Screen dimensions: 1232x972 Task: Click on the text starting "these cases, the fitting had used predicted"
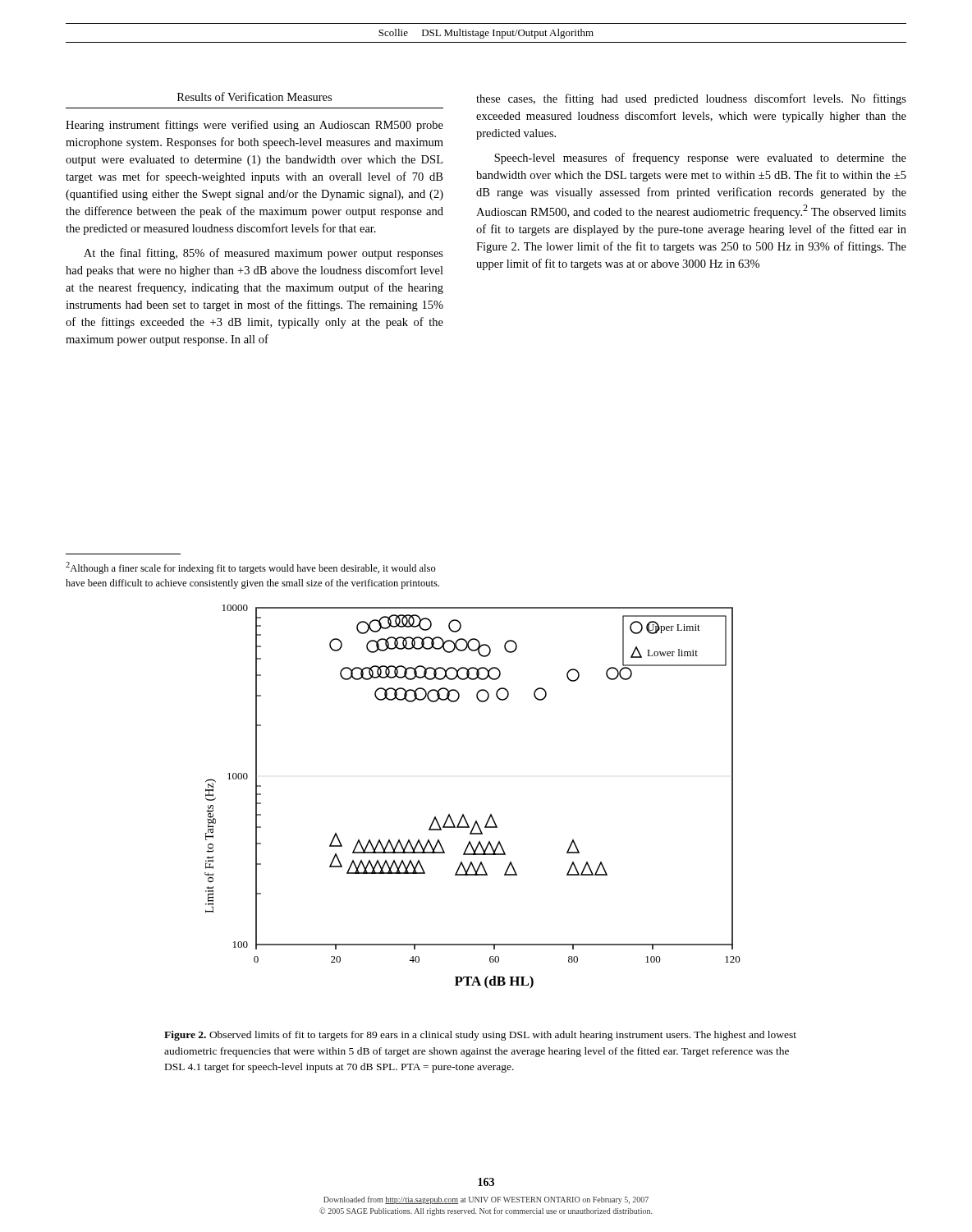coord(691,116)
